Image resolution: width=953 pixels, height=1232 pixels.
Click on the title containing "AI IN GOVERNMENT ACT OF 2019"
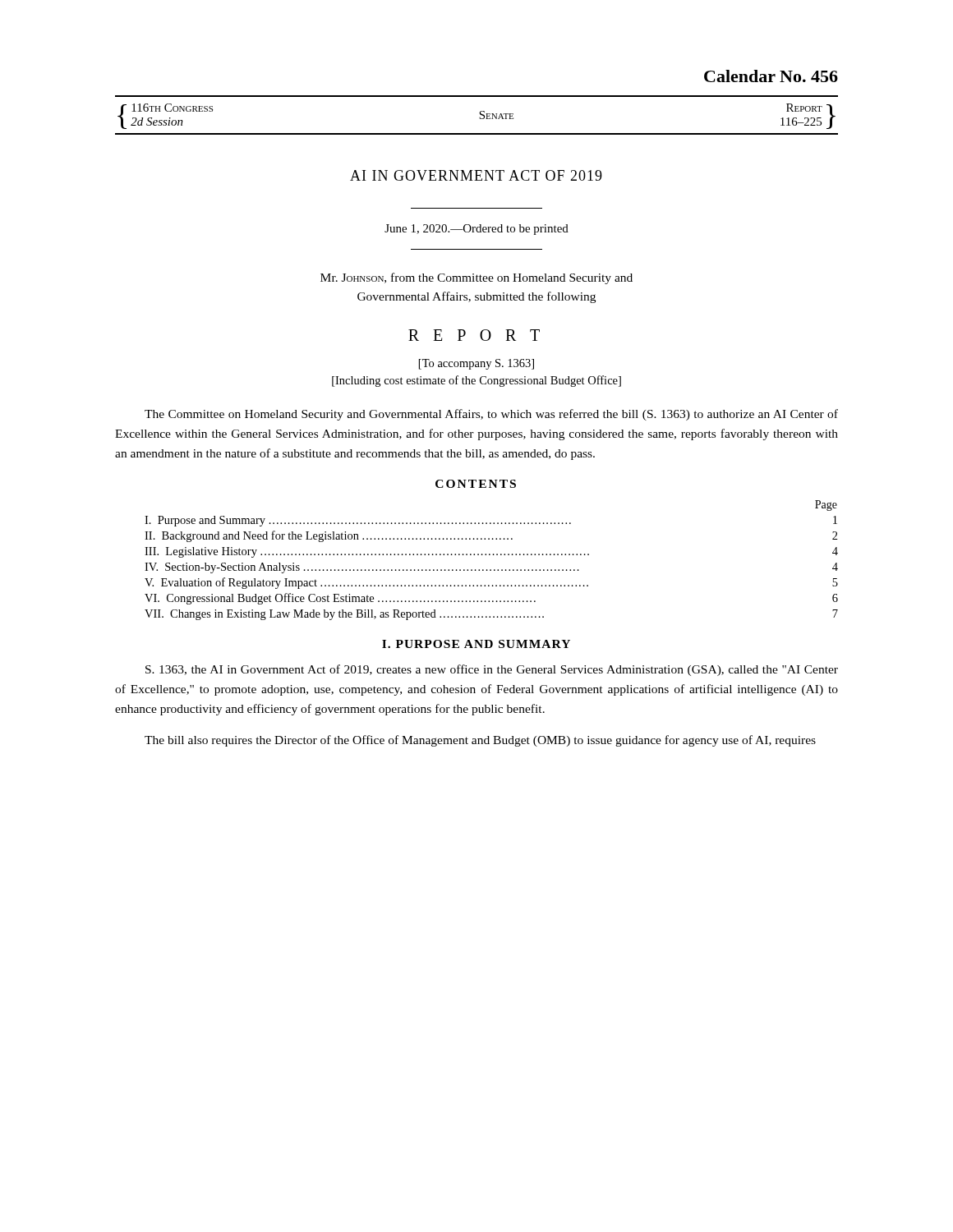click(476, 176)
